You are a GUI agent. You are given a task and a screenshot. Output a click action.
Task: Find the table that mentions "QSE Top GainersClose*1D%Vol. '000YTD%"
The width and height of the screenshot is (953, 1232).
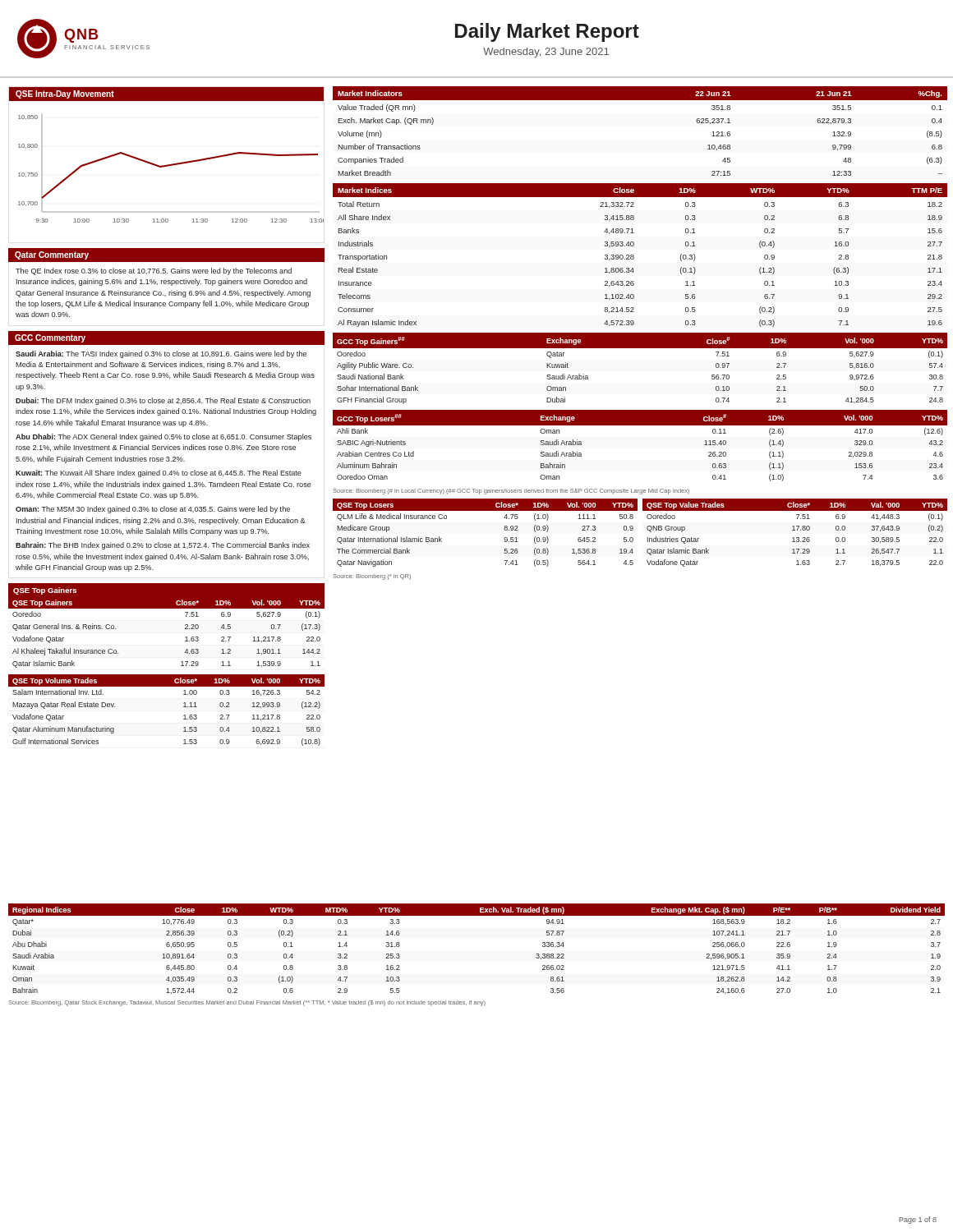(166, 633)
